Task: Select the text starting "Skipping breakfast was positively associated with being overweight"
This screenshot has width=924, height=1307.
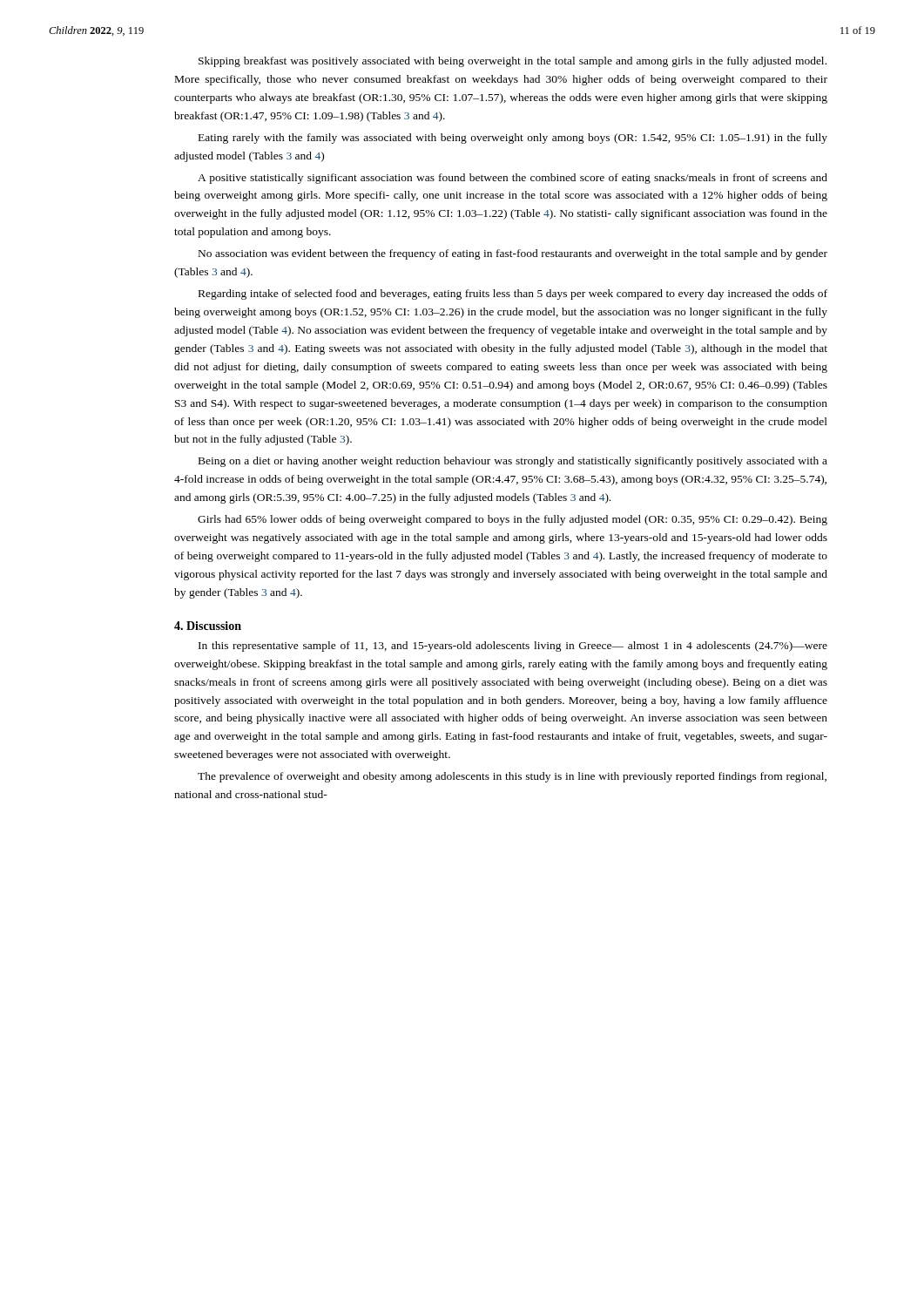Action: [x=501, y=89]
